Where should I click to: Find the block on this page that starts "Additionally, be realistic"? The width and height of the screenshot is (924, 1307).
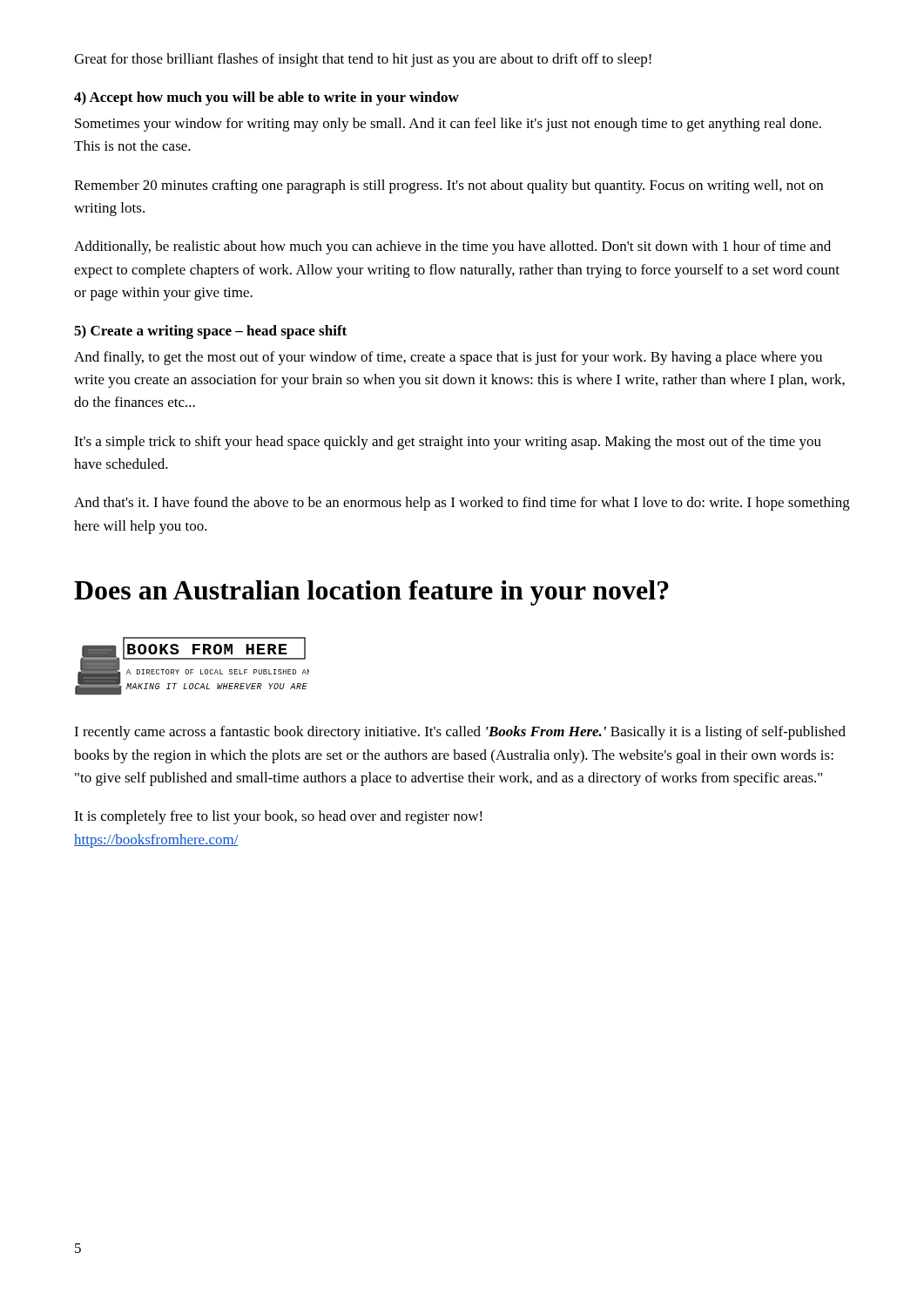pyautogui.click(x=457, y=269)
